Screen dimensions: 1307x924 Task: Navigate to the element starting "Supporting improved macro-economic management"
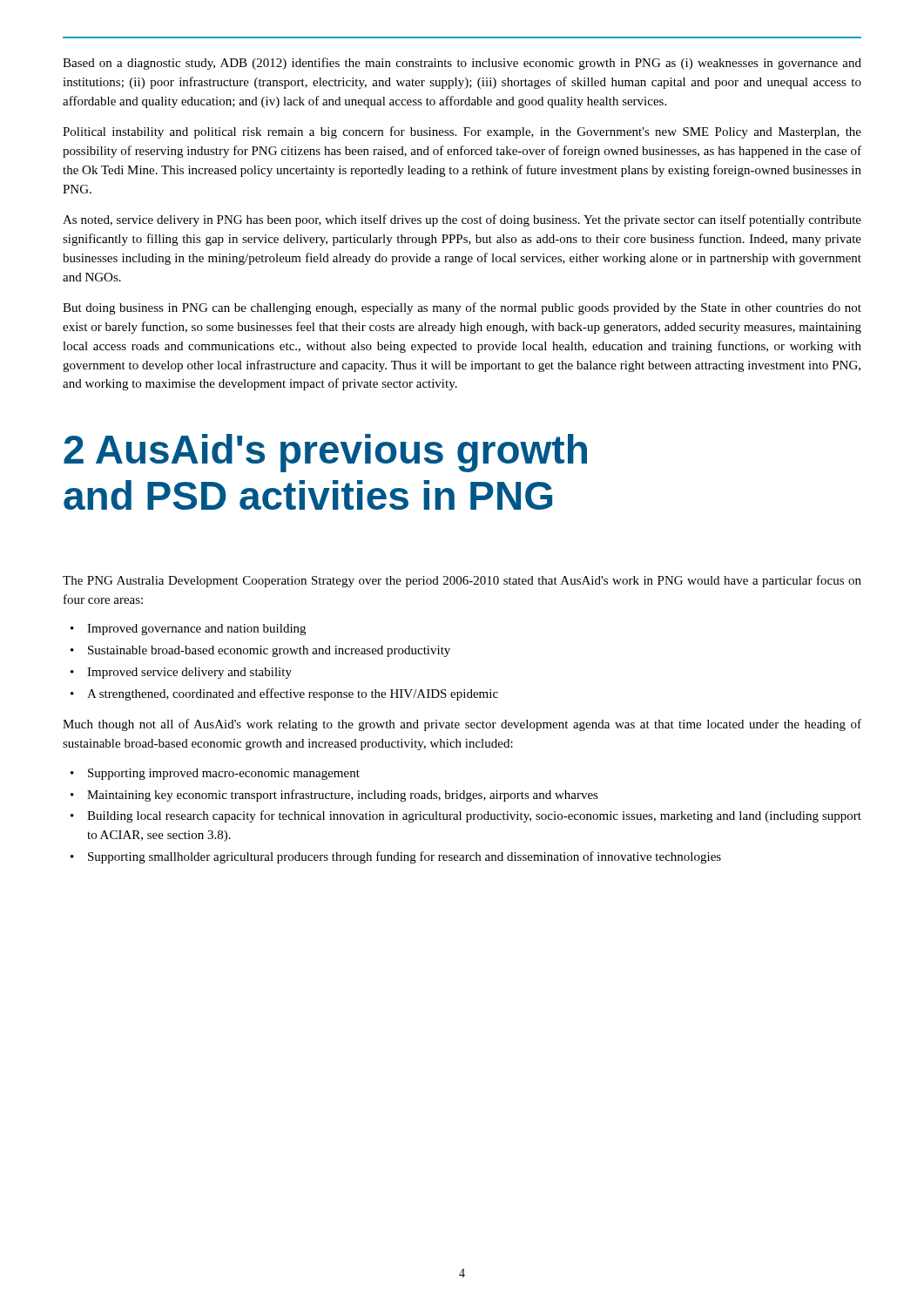point(223,773)
